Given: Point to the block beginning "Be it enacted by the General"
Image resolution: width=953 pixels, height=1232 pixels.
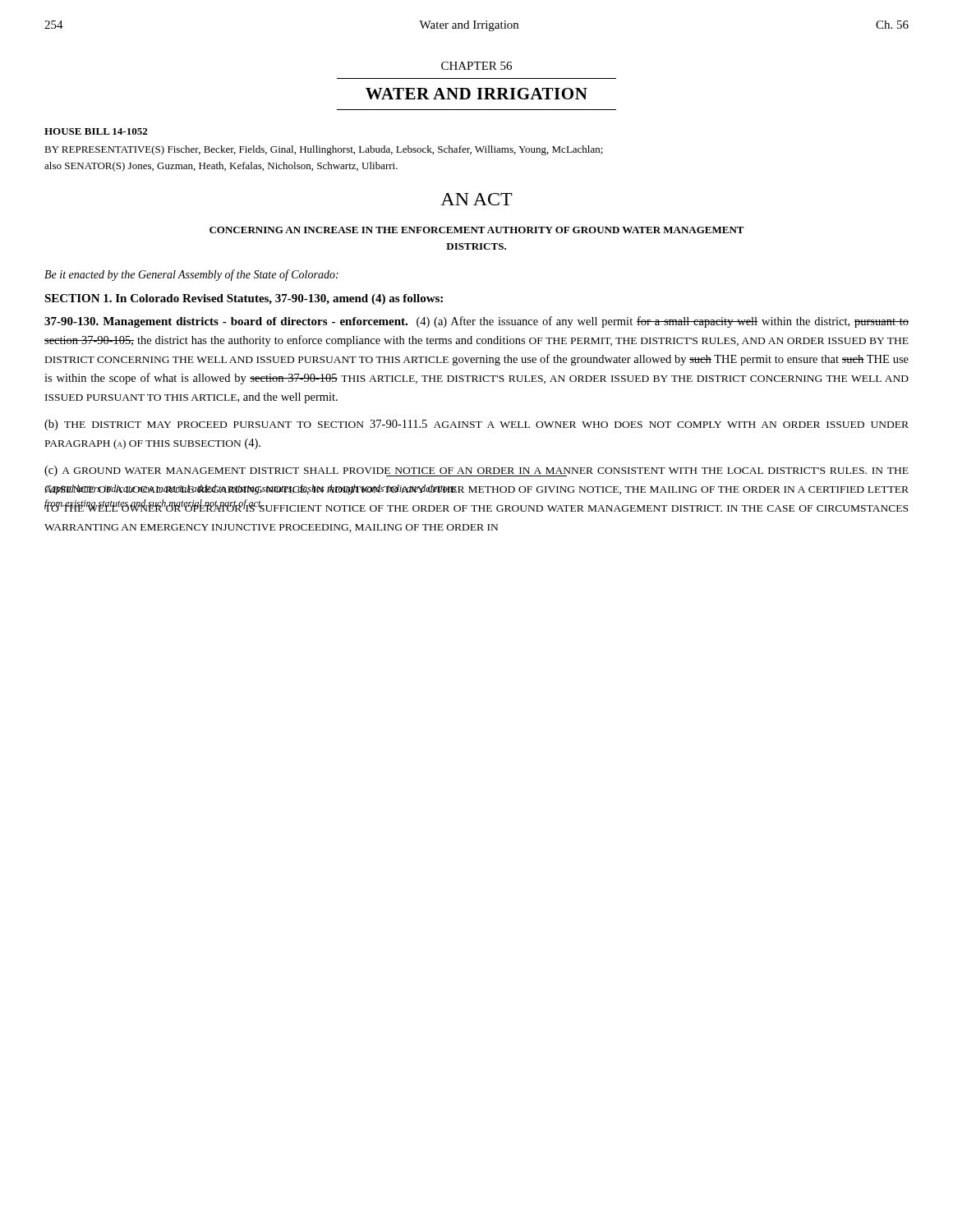Looking at the screenshot, I should tap(192, 275).
